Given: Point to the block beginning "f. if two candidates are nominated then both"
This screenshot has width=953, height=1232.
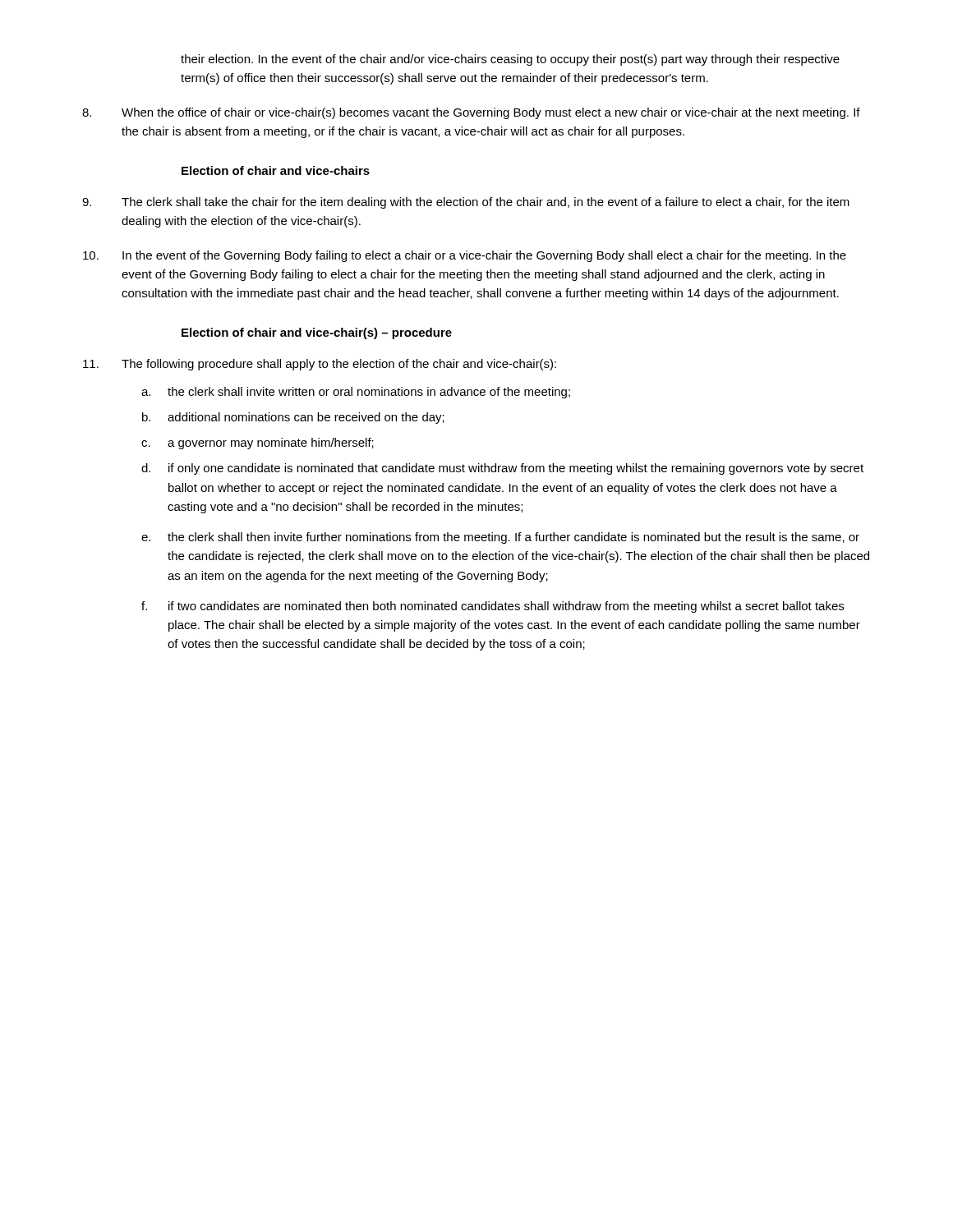Looking at the screenshot, I should point(506,625).
